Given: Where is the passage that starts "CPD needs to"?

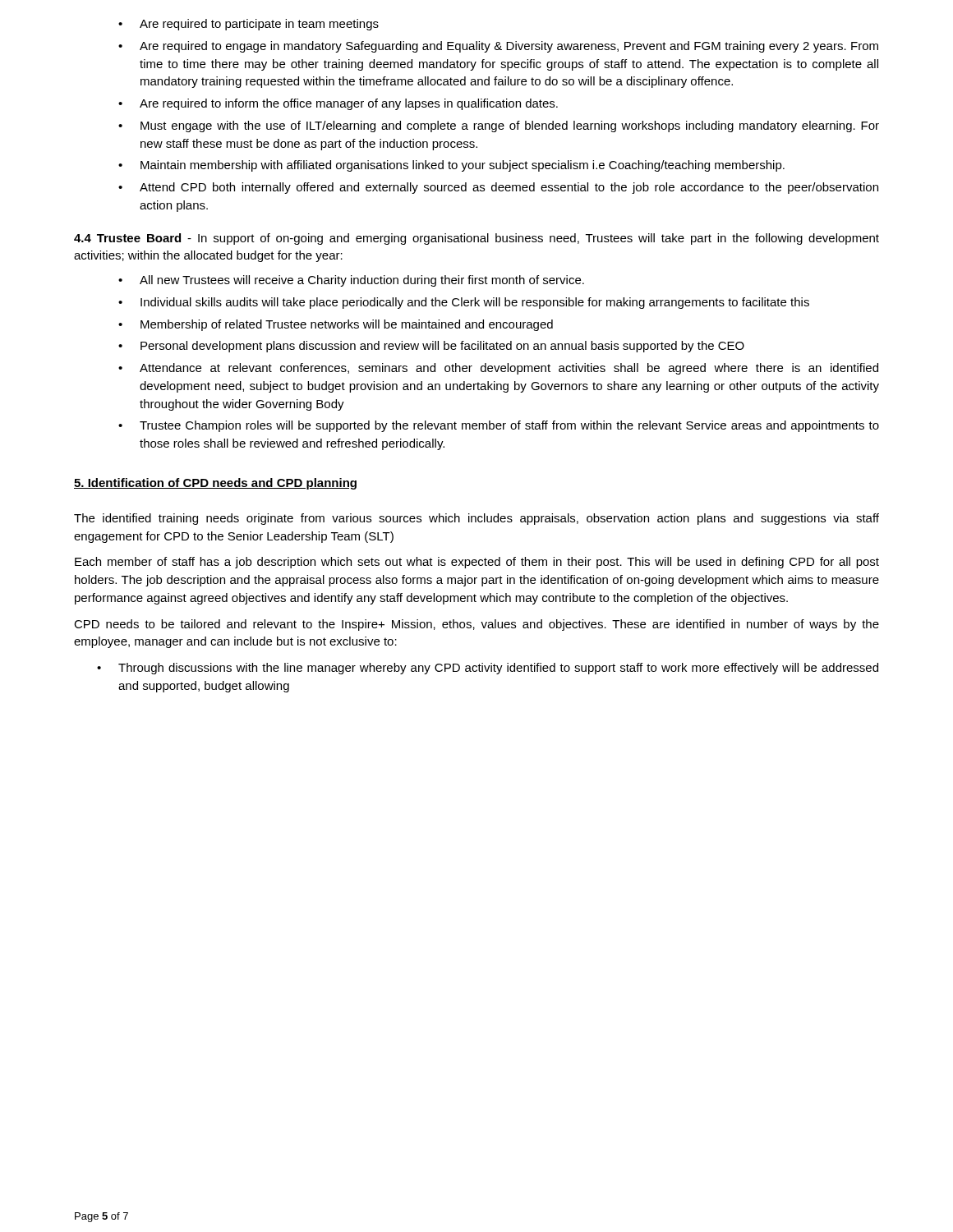Looking at the screenshot, I should point(476,632).
